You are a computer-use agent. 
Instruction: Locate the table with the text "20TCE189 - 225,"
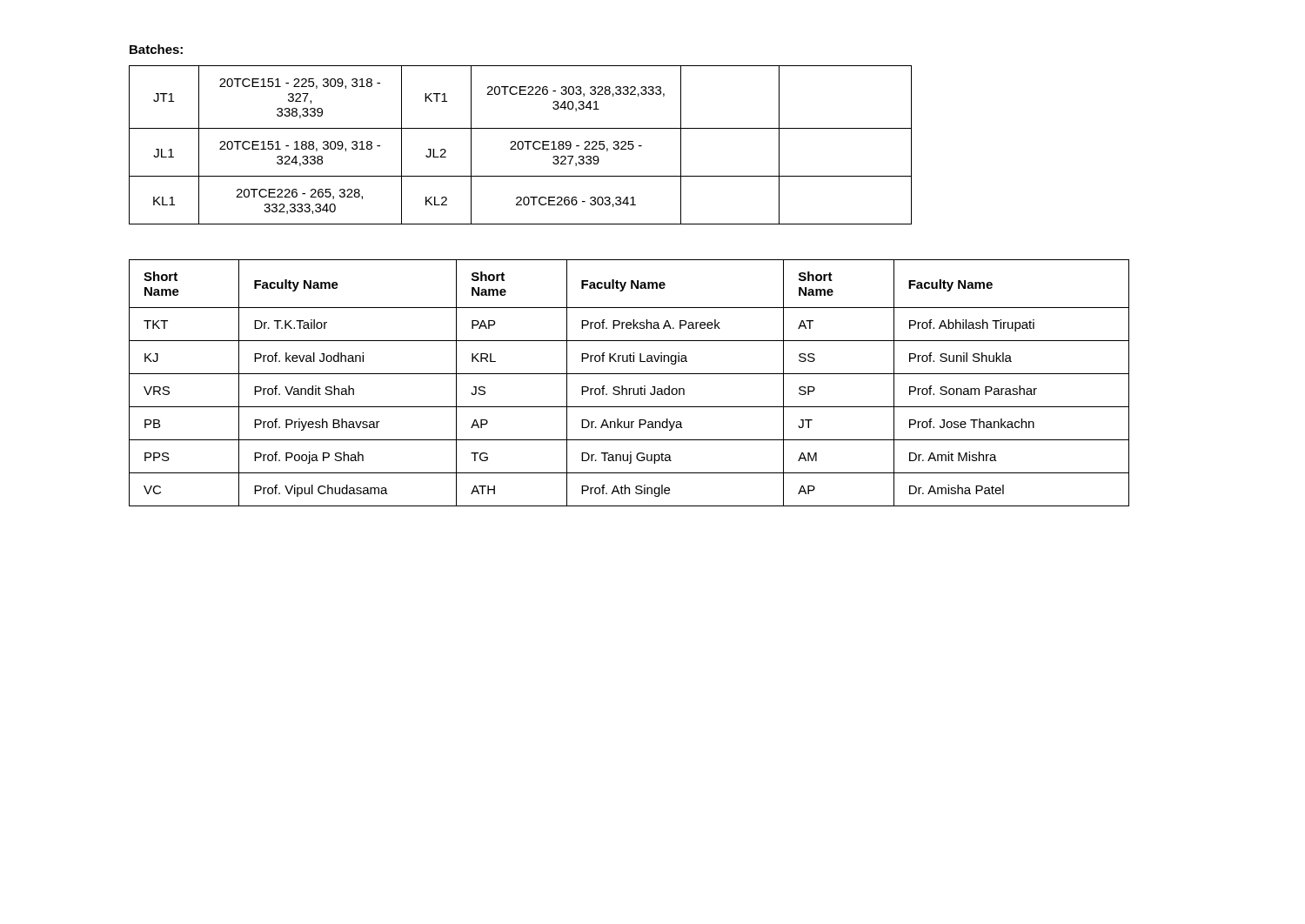click(x=655, y=145)
